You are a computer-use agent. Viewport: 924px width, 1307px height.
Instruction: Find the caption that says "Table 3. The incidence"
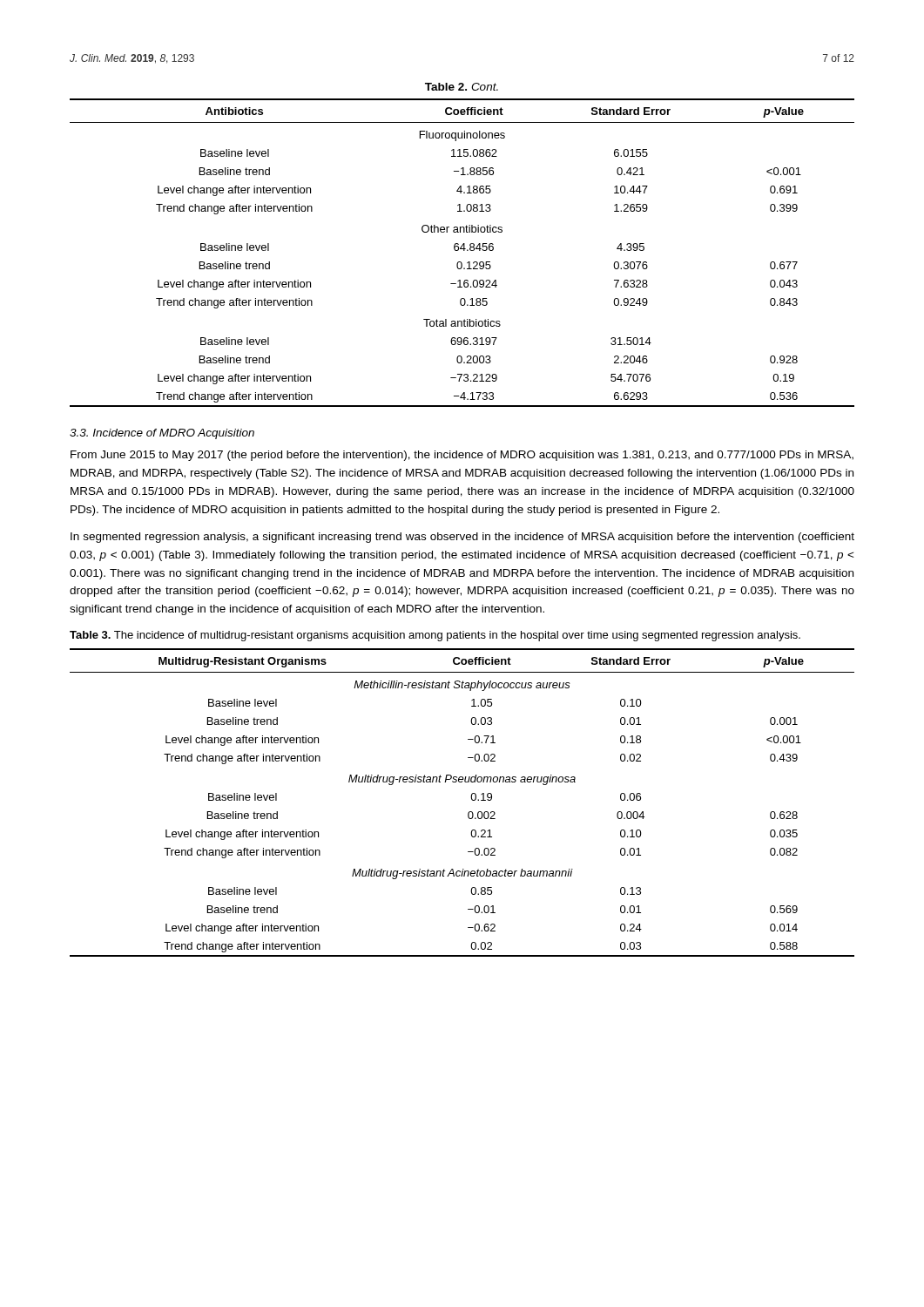tap(435, 635)
